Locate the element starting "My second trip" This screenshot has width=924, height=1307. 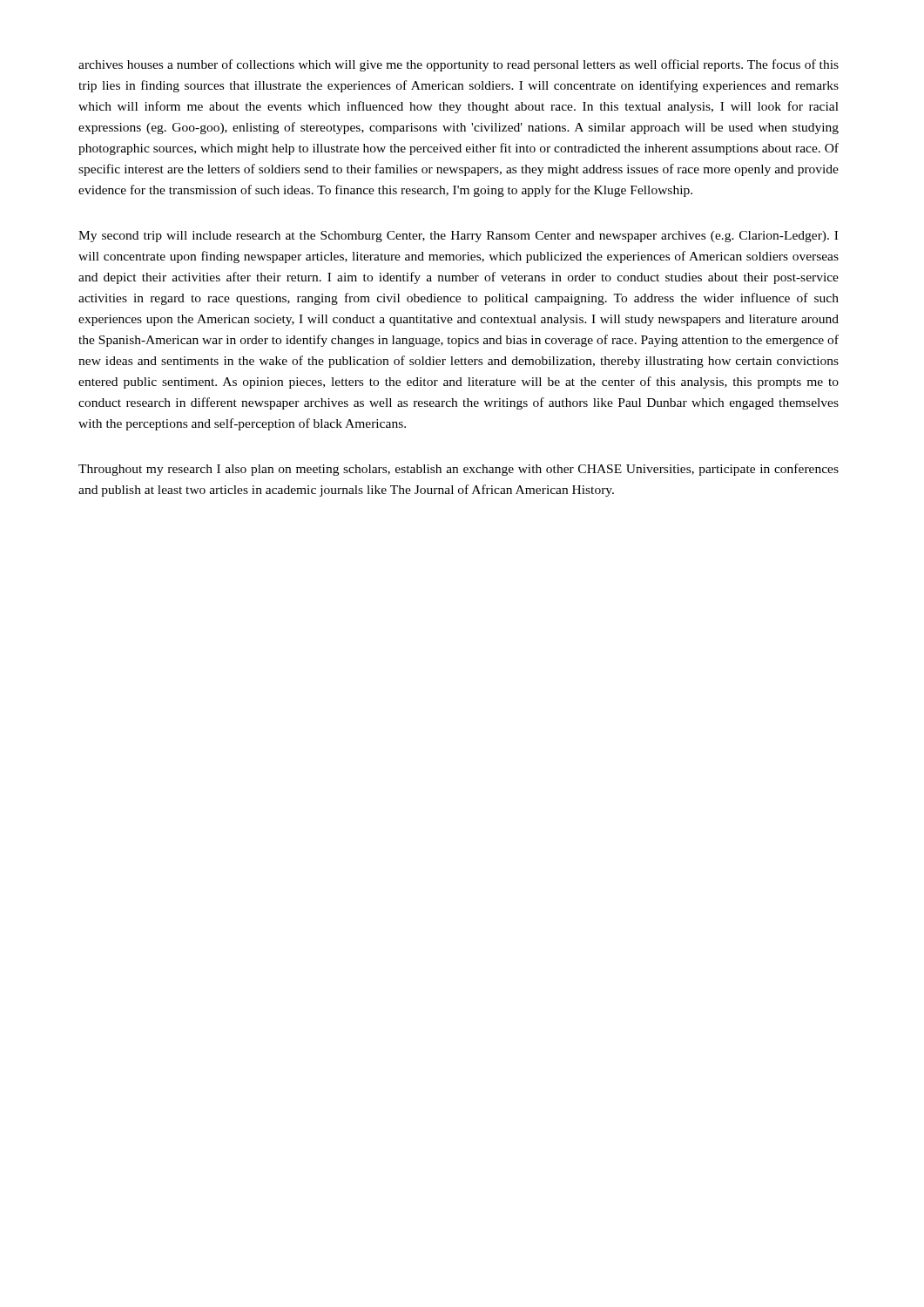[x=458, y=329]
